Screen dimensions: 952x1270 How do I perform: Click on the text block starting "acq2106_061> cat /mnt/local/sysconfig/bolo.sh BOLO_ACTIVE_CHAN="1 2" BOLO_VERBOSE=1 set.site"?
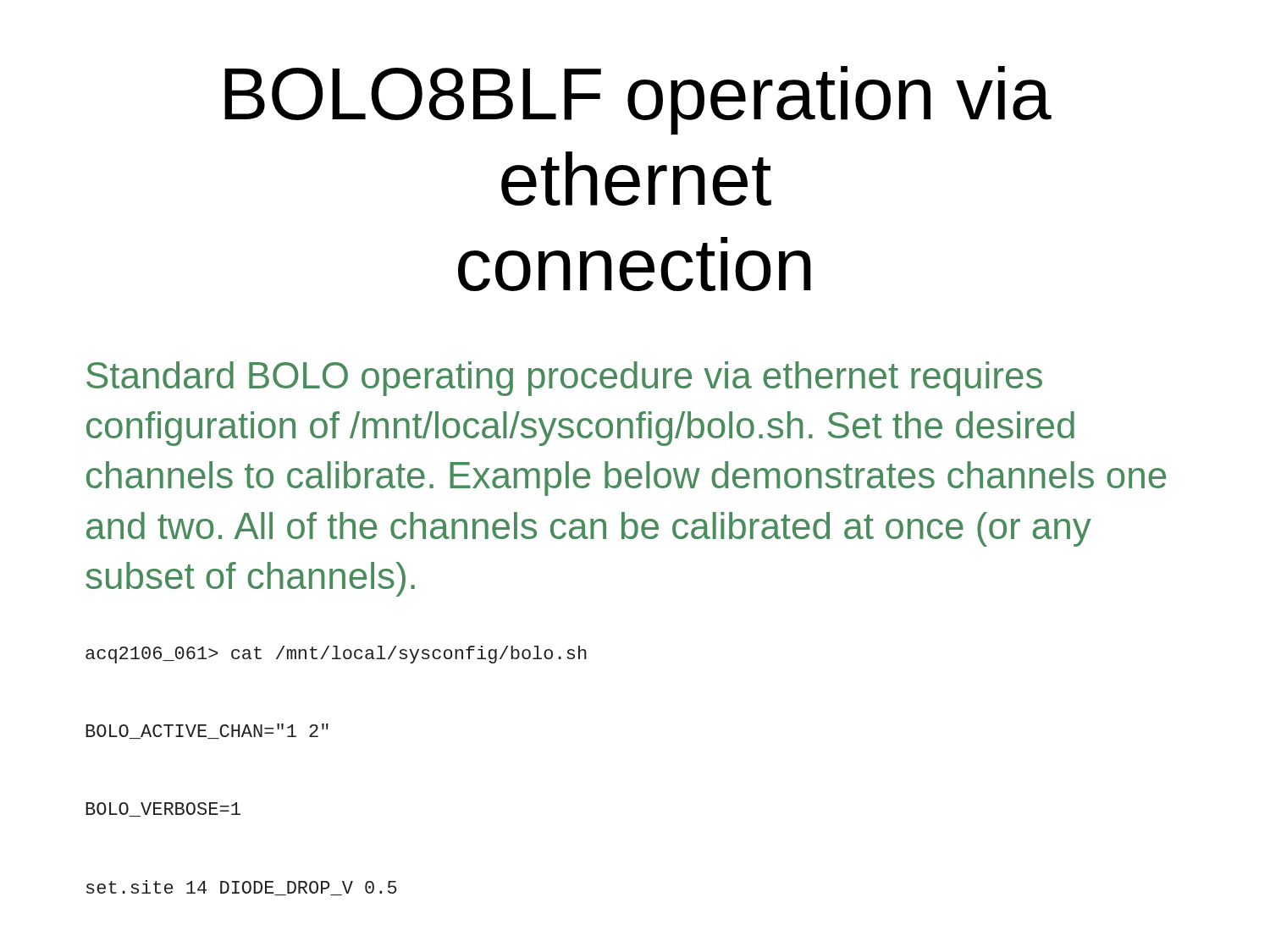[x=336, y=655]
